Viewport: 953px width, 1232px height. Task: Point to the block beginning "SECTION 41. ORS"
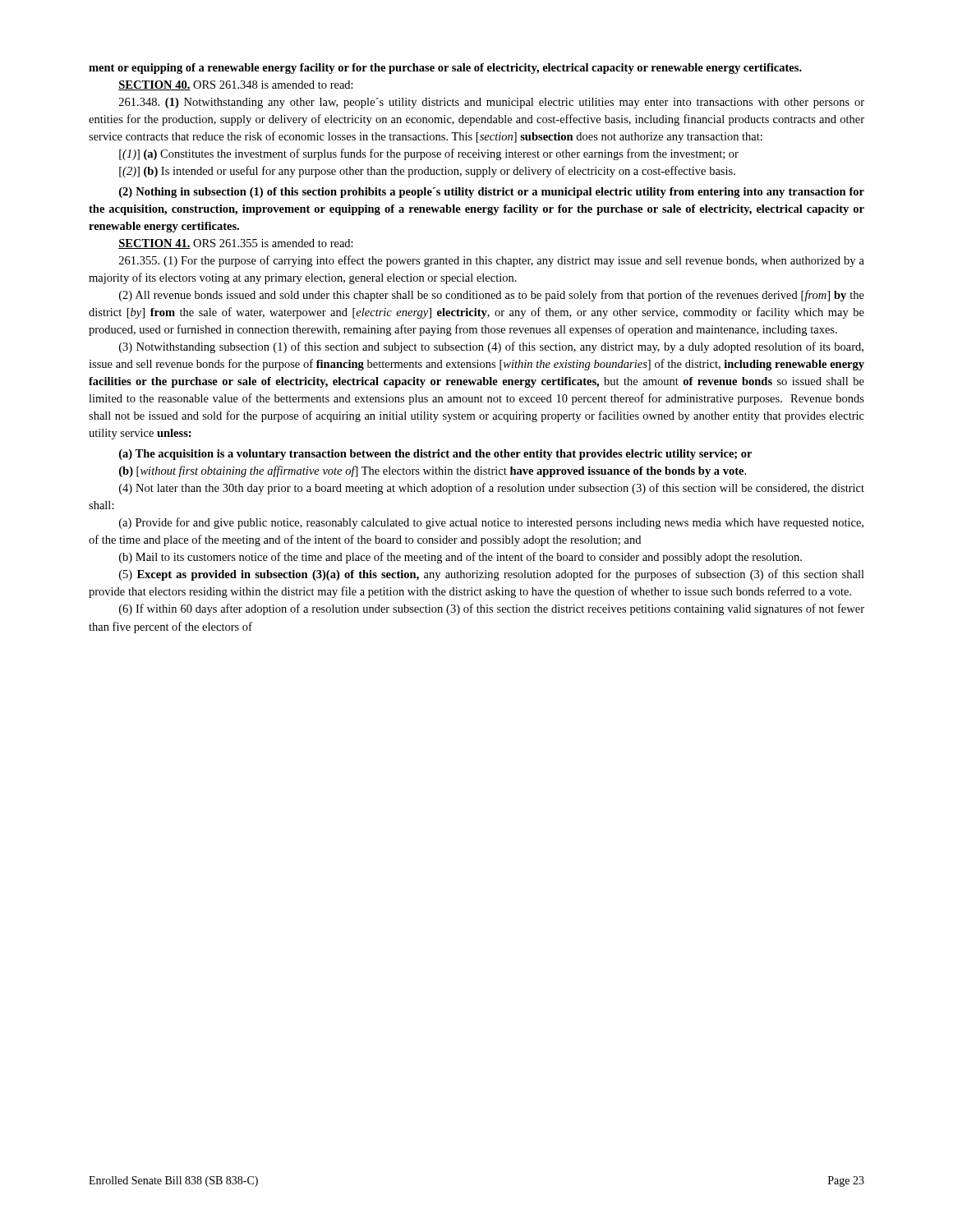pyautogui.click(x=236, y=244)
